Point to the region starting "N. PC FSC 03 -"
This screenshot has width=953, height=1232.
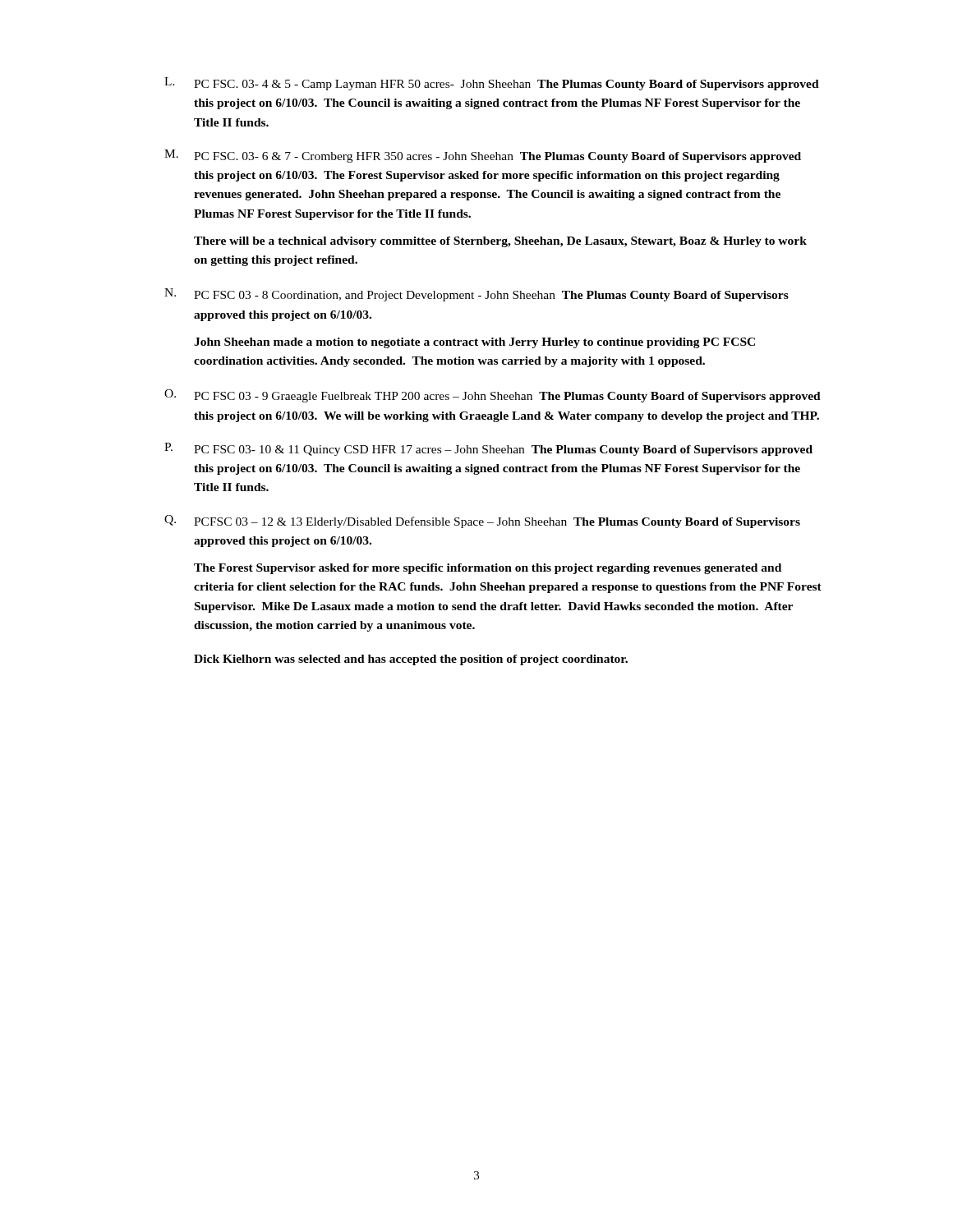(x=493, y=304)
